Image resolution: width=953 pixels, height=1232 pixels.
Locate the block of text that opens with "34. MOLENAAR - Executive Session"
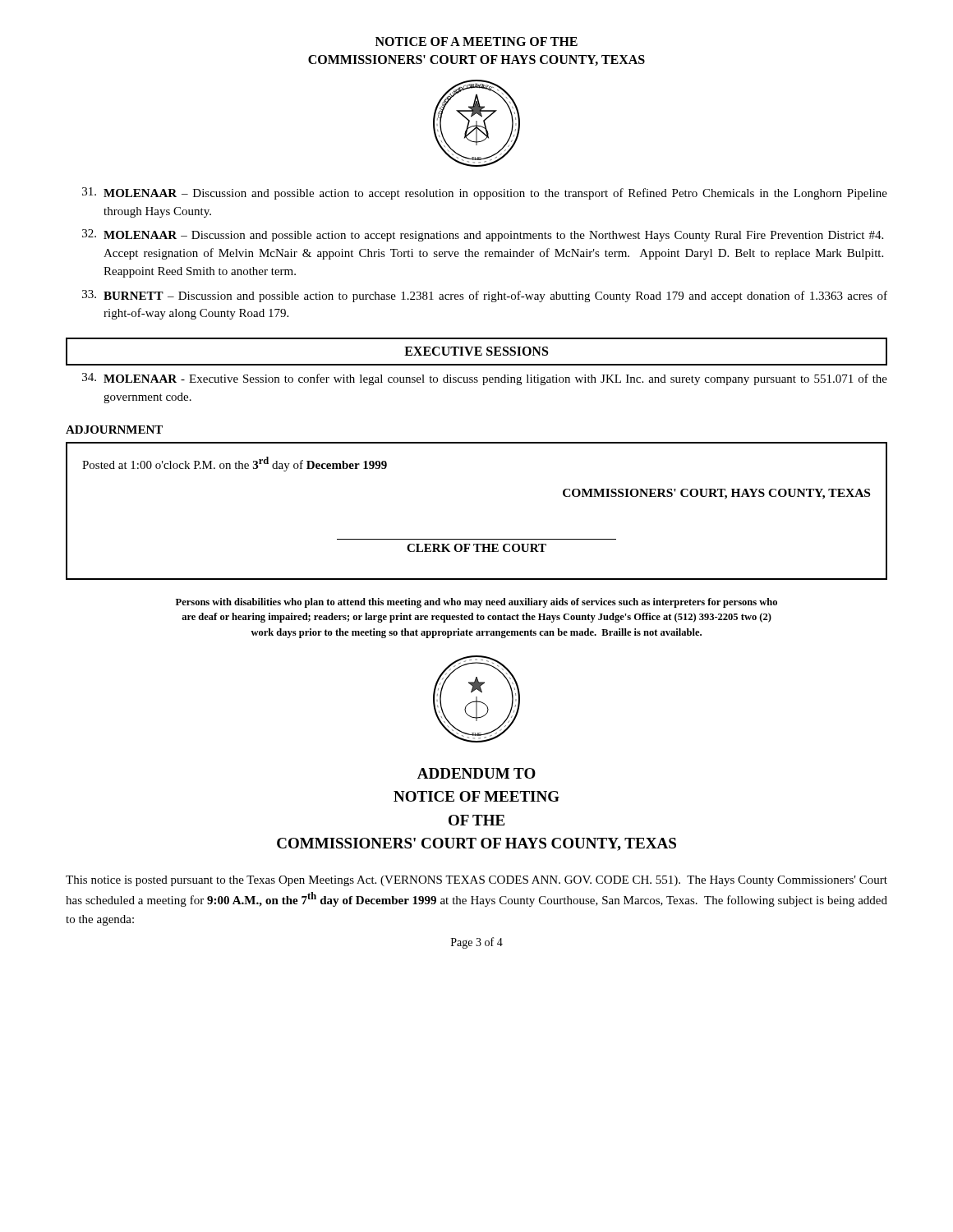pyautogui.click(x=476, y=388)
